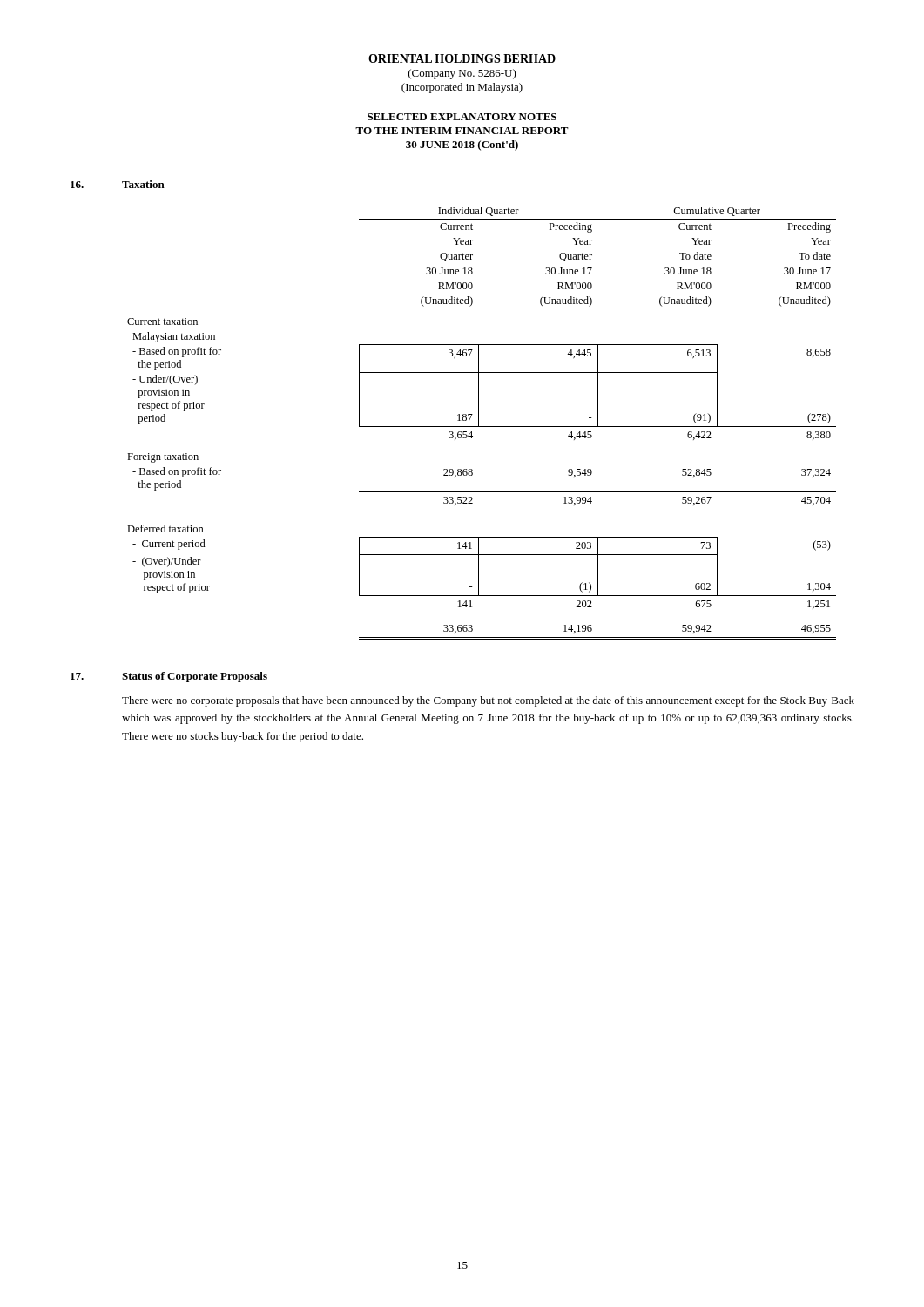Select the table

pos(488,422)
